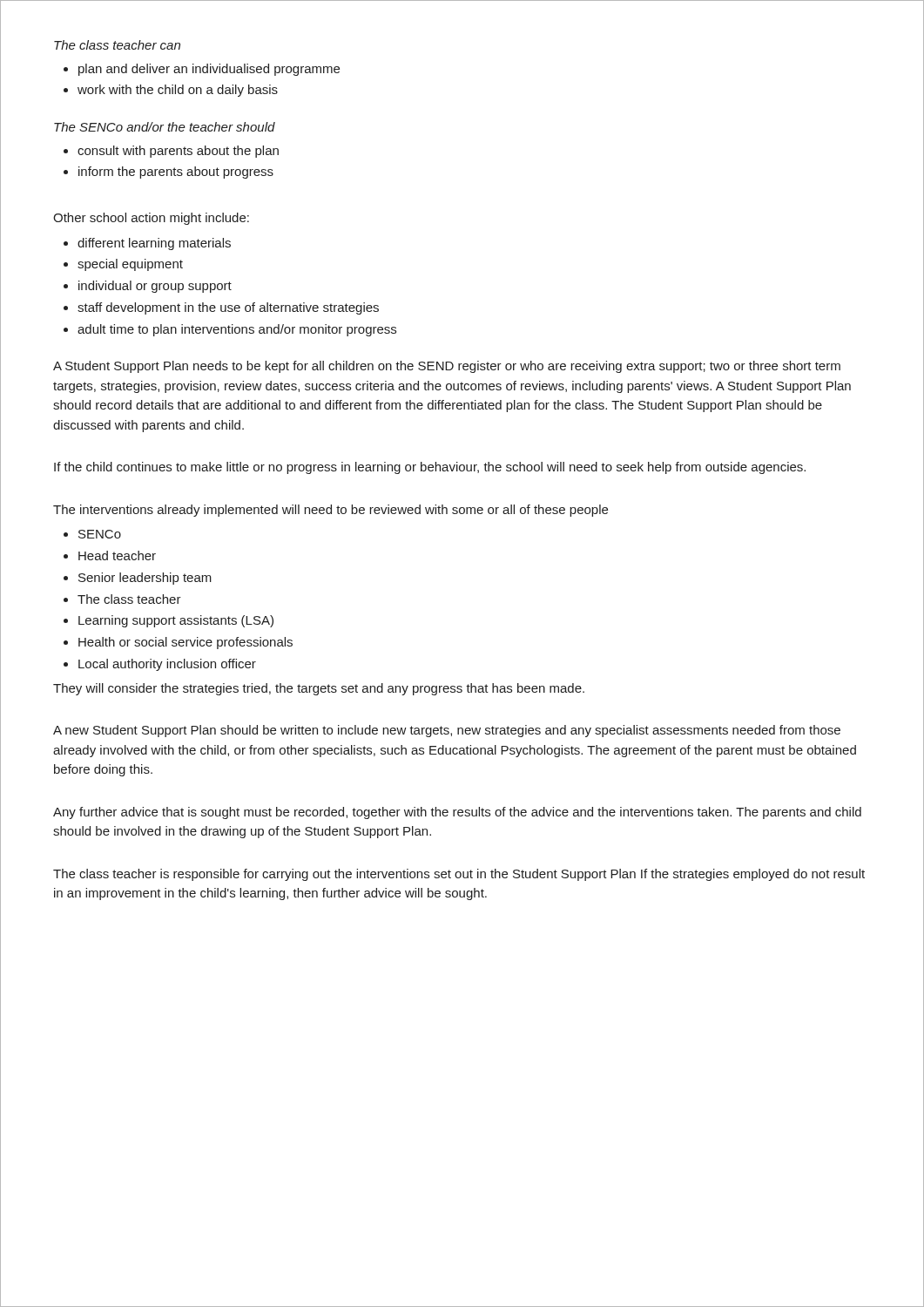Locate the region starting "Health or social service"
The image size is (924, 1307).
(x=178, y=643)
